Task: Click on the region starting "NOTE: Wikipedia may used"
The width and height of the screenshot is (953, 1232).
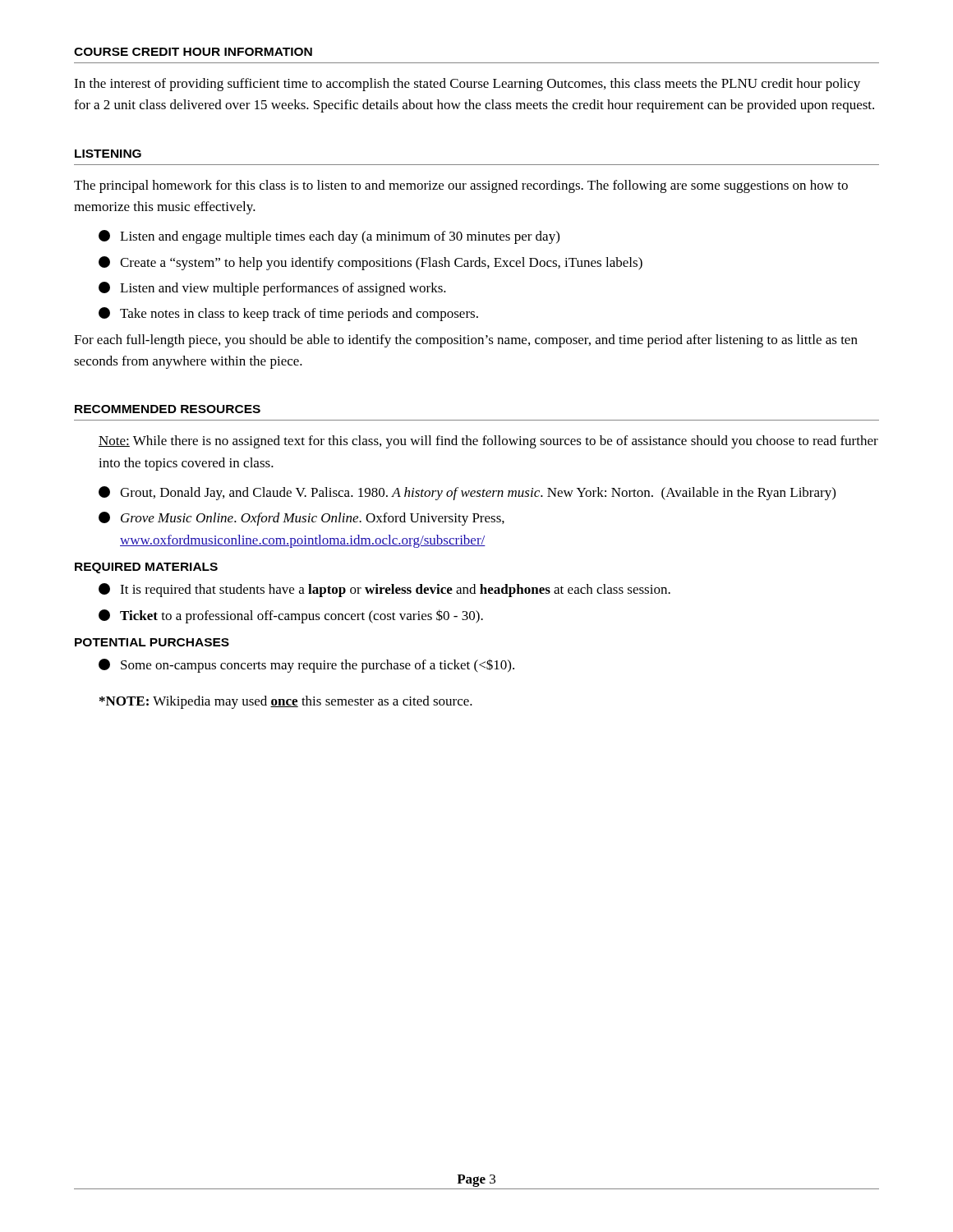Action: click(286, 701)
